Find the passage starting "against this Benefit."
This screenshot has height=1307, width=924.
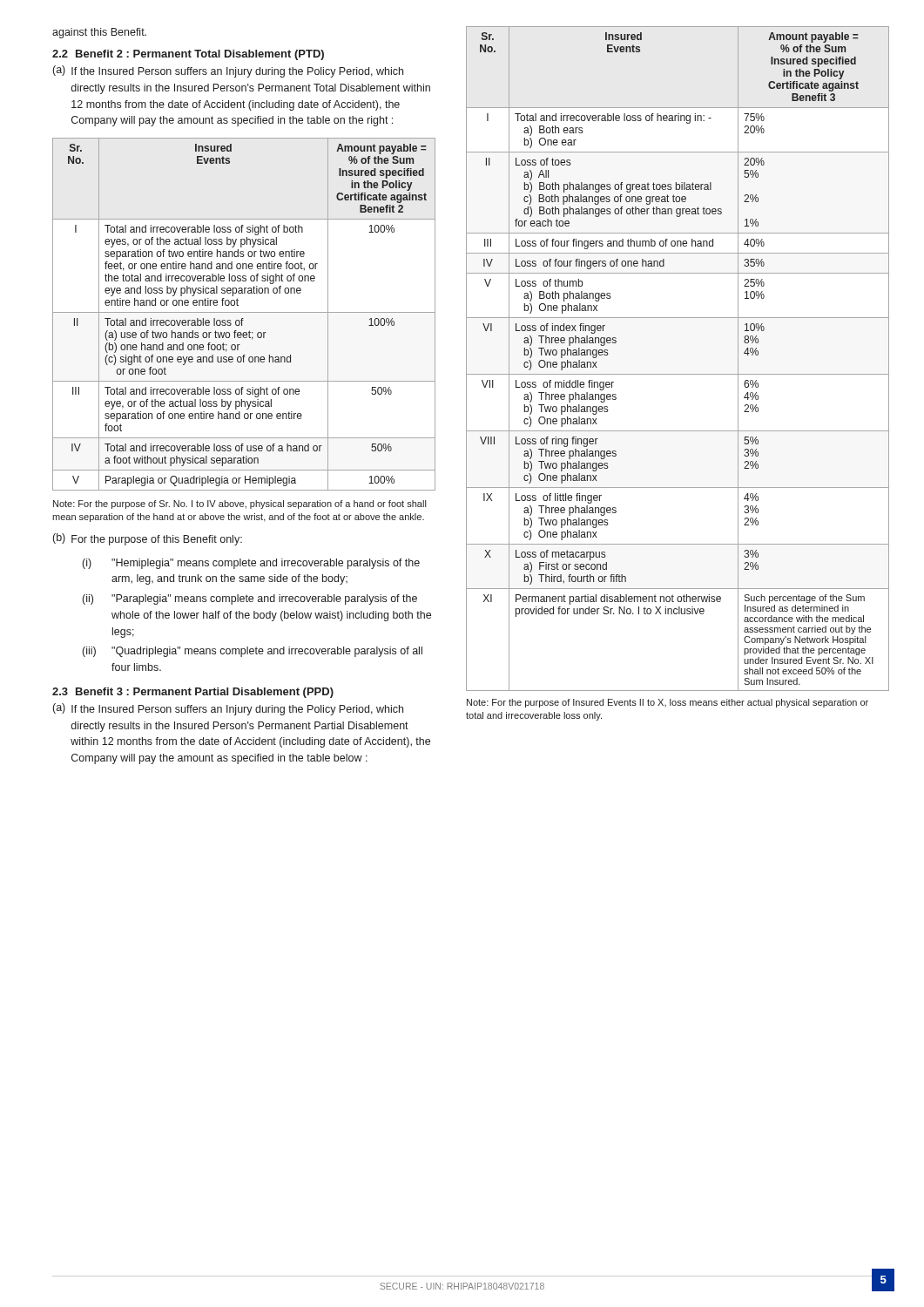(100, 32)
